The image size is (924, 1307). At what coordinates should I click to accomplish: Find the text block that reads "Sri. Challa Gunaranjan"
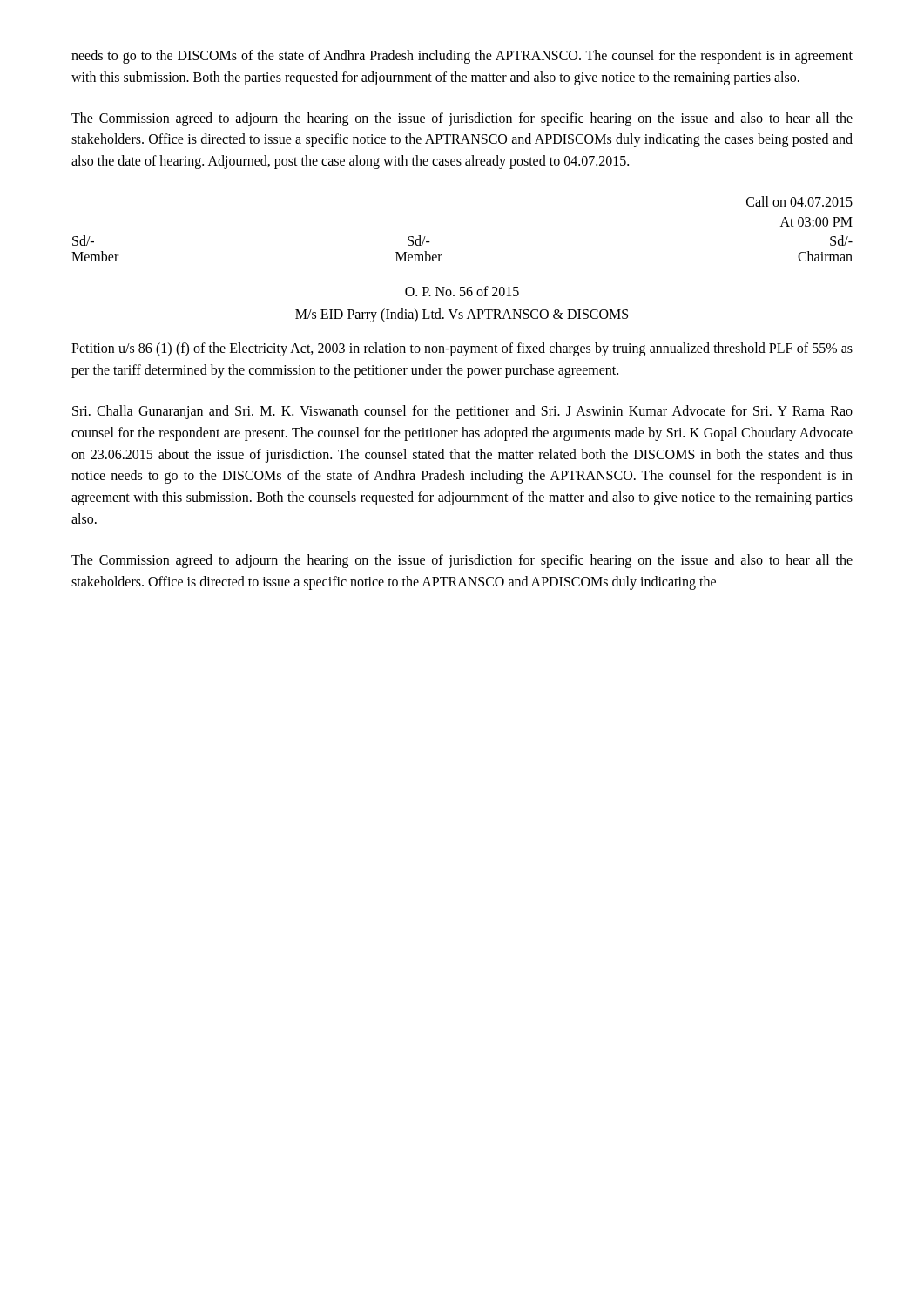pos(462,466)
